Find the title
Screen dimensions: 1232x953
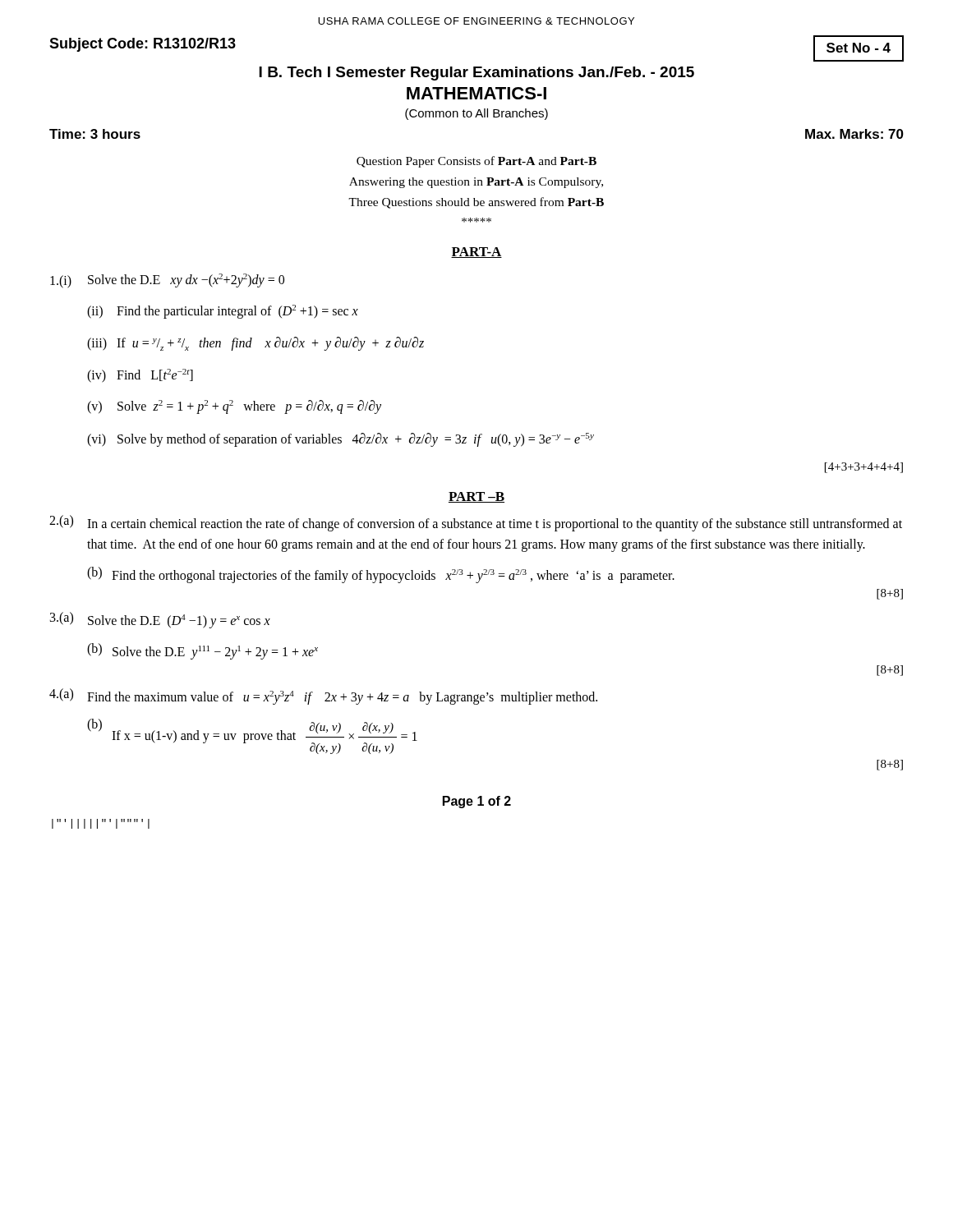[x=476, y=78]
